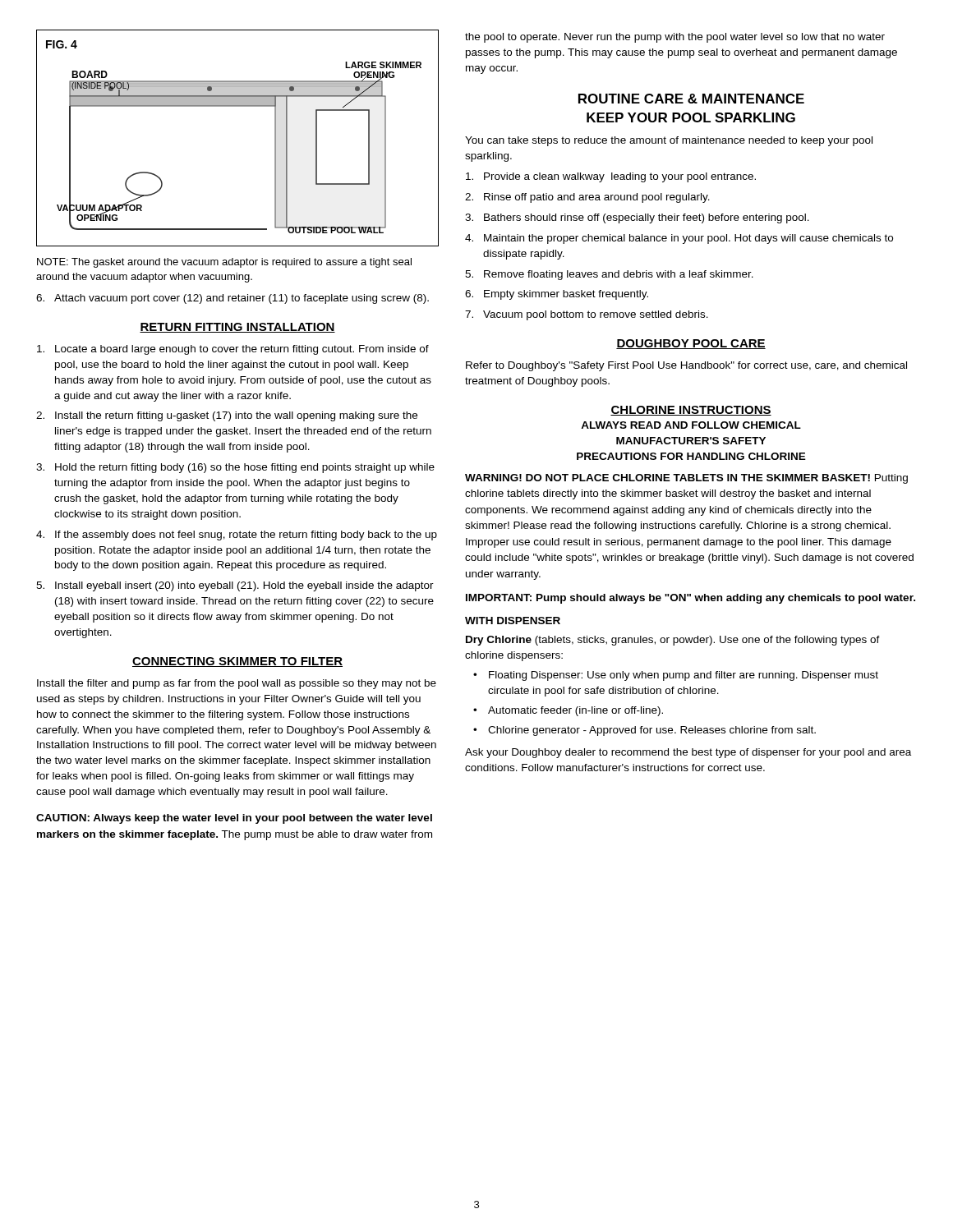
Task: Point to the element starting "NOTE: The gasket around the vacuum adaptor is"
Action: pos(224,269)
